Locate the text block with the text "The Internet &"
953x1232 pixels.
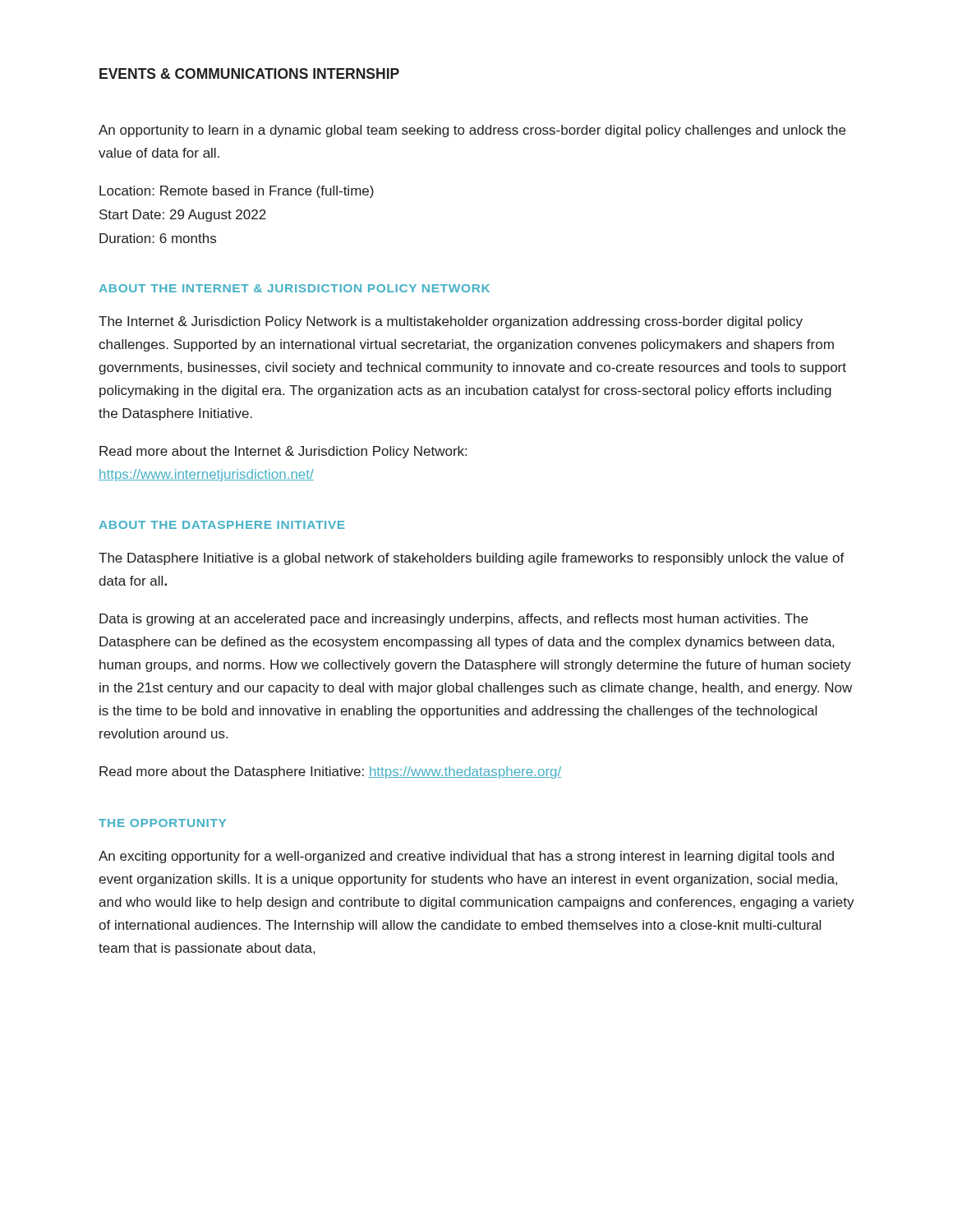[472, 367]
